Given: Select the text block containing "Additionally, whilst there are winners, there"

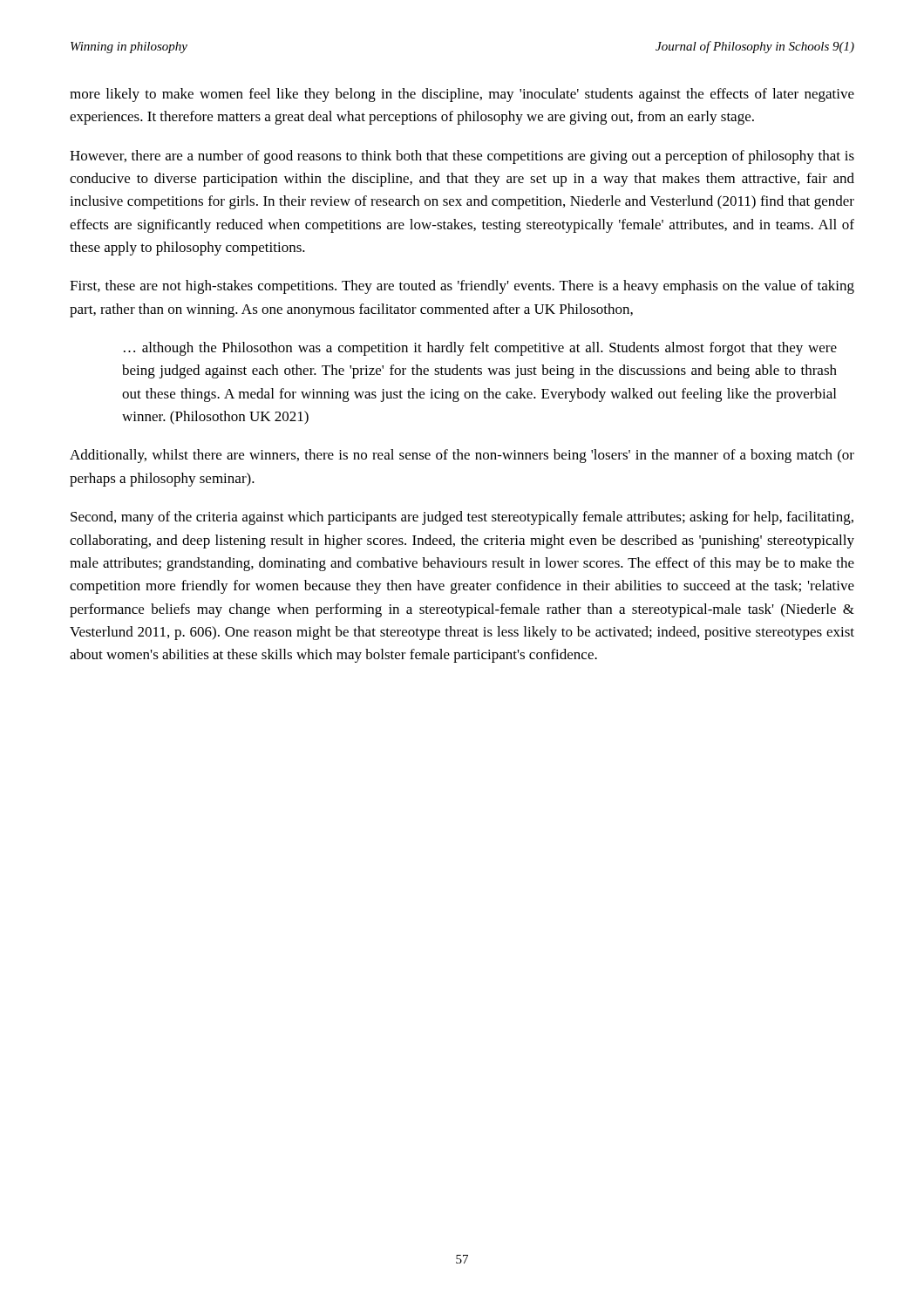Looking at the screenshot, I should 462,467.
